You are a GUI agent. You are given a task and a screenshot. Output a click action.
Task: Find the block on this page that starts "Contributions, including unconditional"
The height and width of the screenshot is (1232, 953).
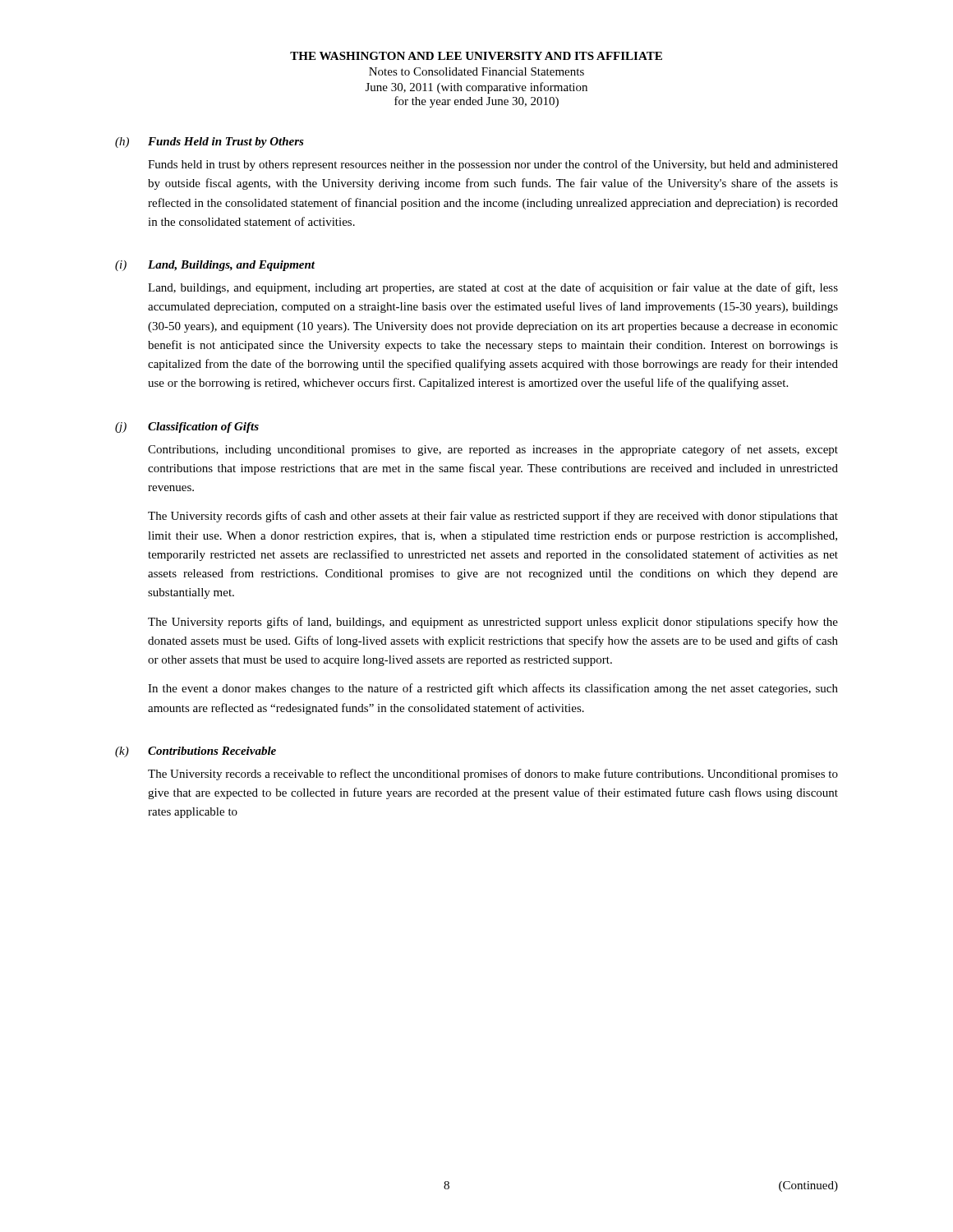pos(493,468)
